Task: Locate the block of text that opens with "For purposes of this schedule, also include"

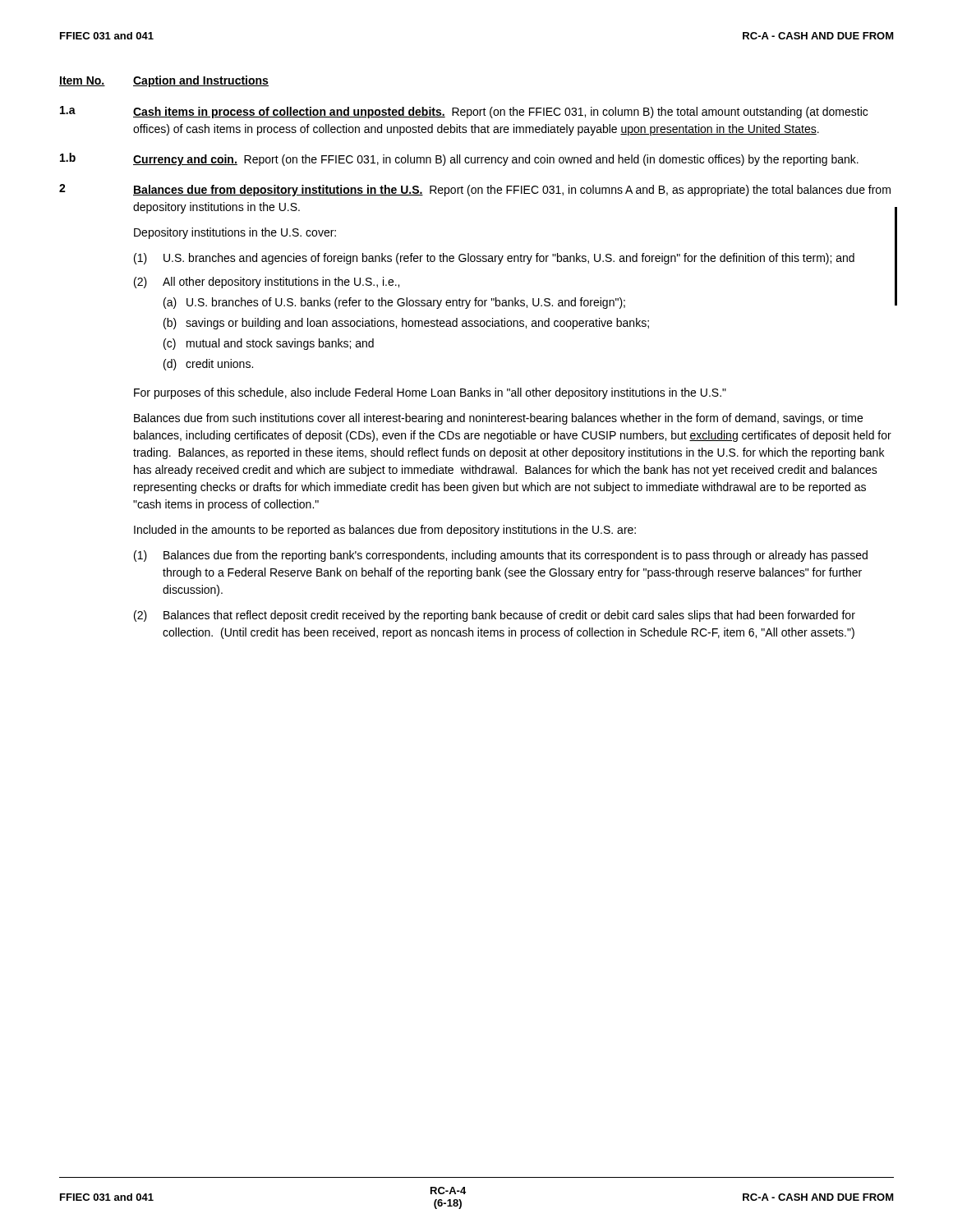Action: click(x=430, y=393)
